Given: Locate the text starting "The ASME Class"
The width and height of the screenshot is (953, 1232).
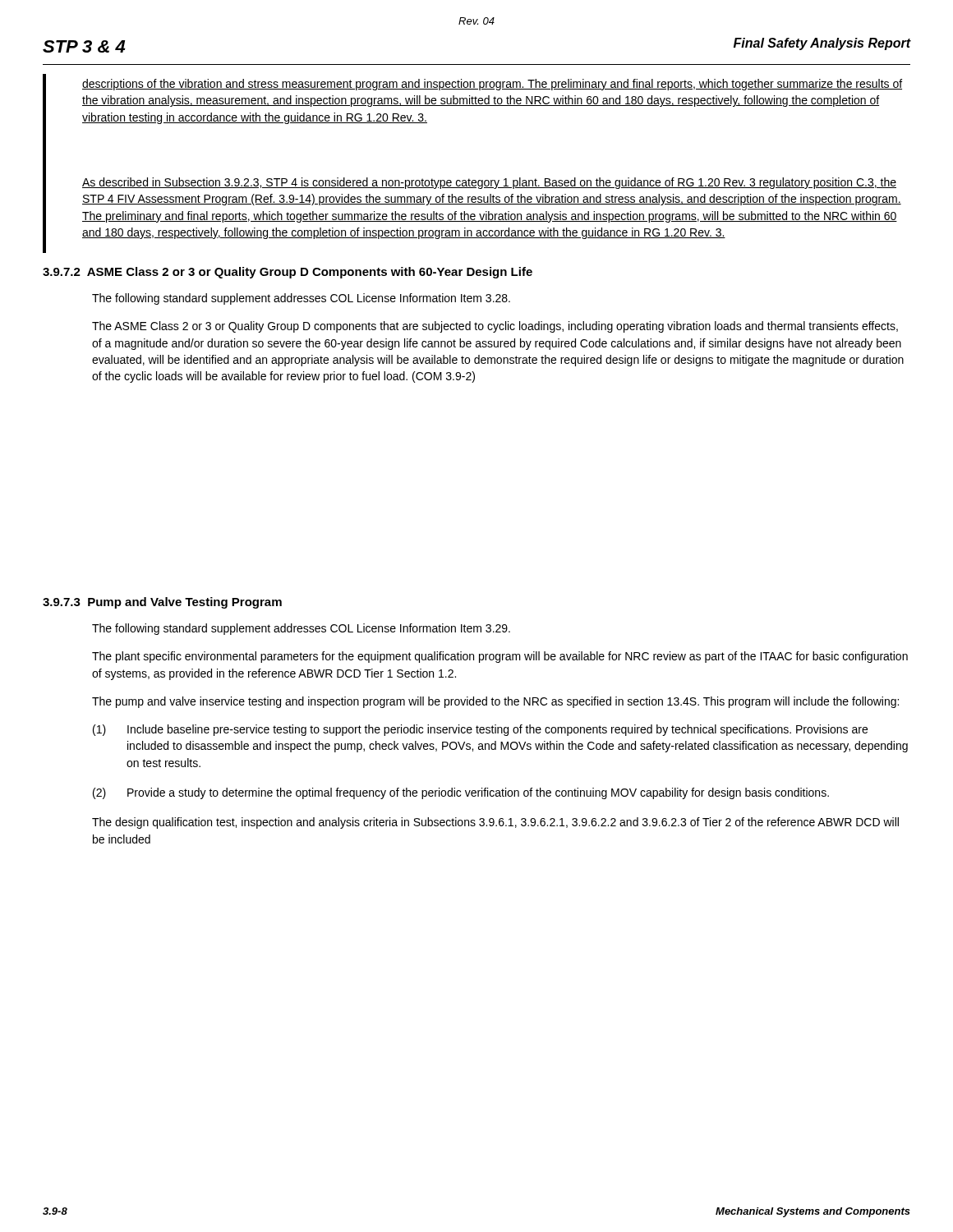Looking at the screenshot, I should tap(498, 351).
